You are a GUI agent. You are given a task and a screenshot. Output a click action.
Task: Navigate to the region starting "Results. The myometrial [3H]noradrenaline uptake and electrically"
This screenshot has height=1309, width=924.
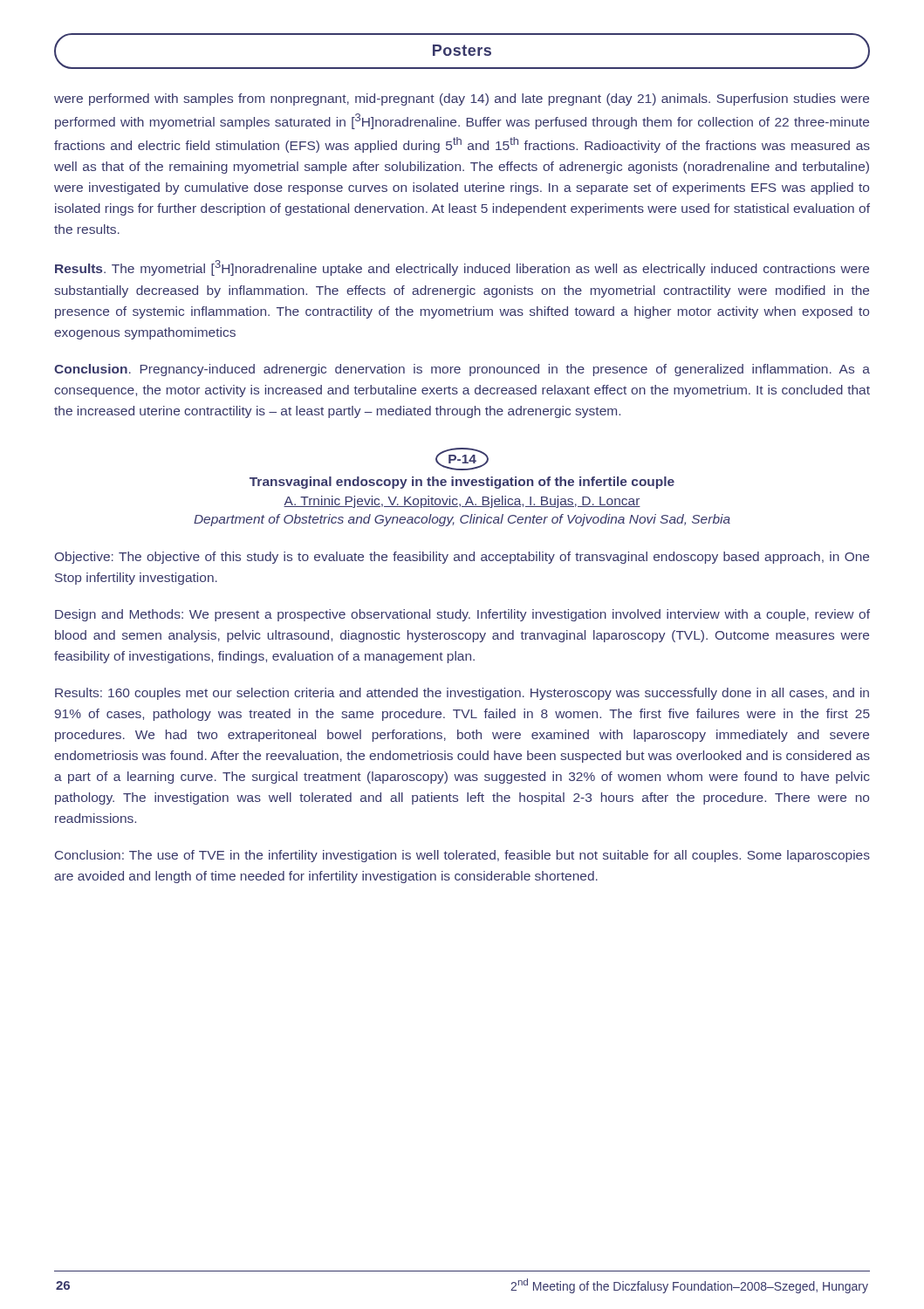[x=462, y=298]
